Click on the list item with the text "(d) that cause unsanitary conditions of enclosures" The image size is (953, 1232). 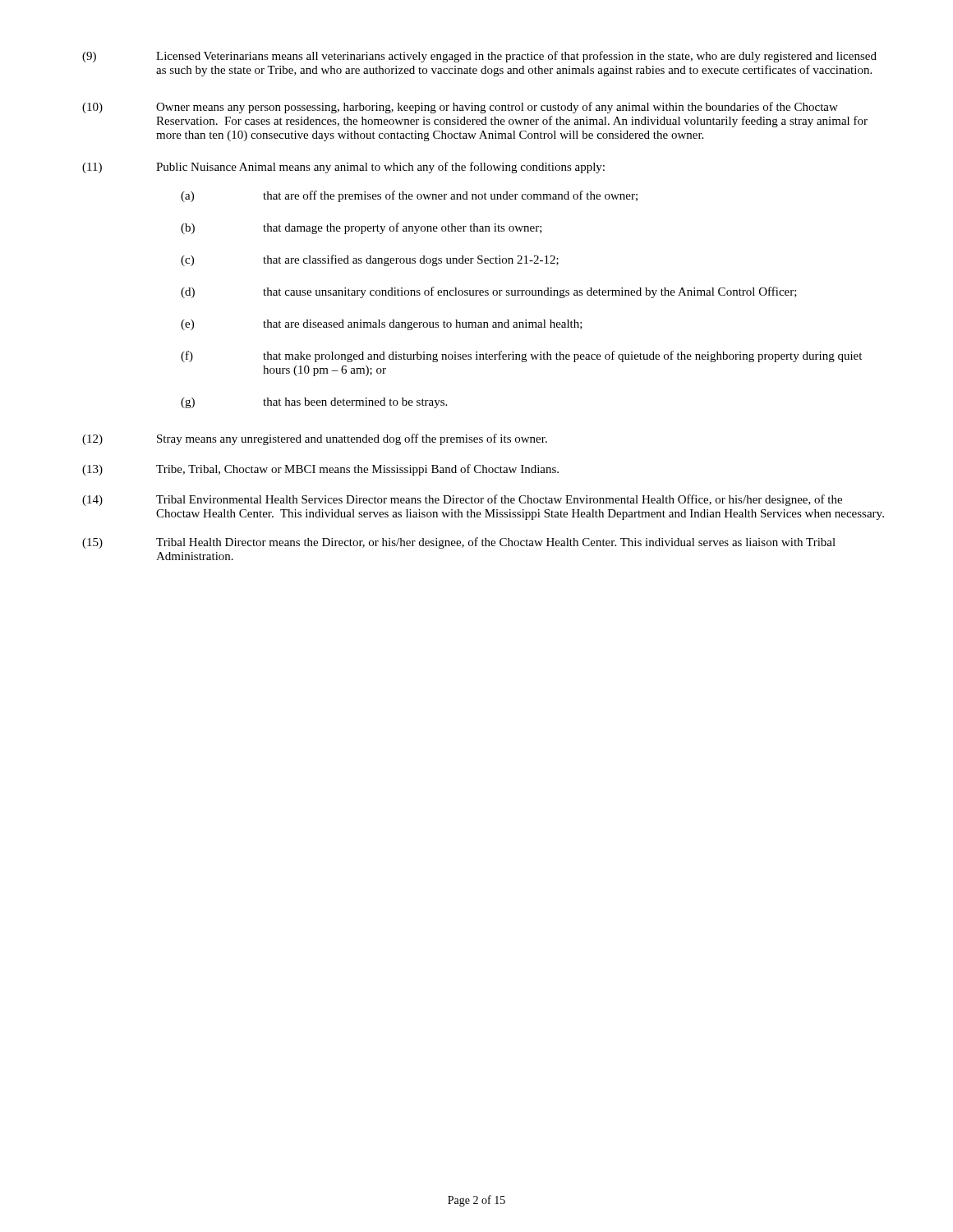click(x=534, y=292)
